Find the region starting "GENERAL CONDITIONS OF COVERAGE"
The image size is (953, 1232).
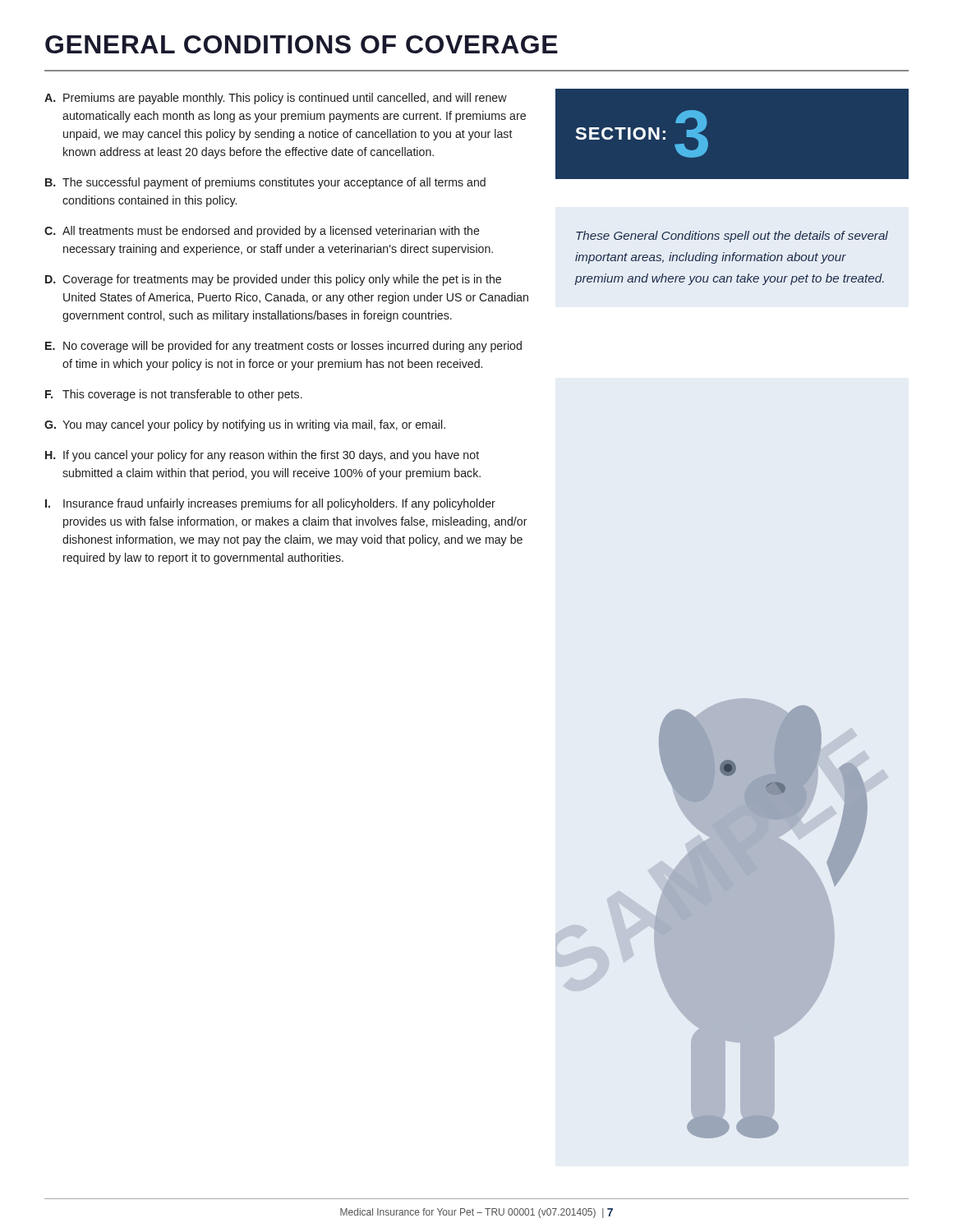coord(302,44)
